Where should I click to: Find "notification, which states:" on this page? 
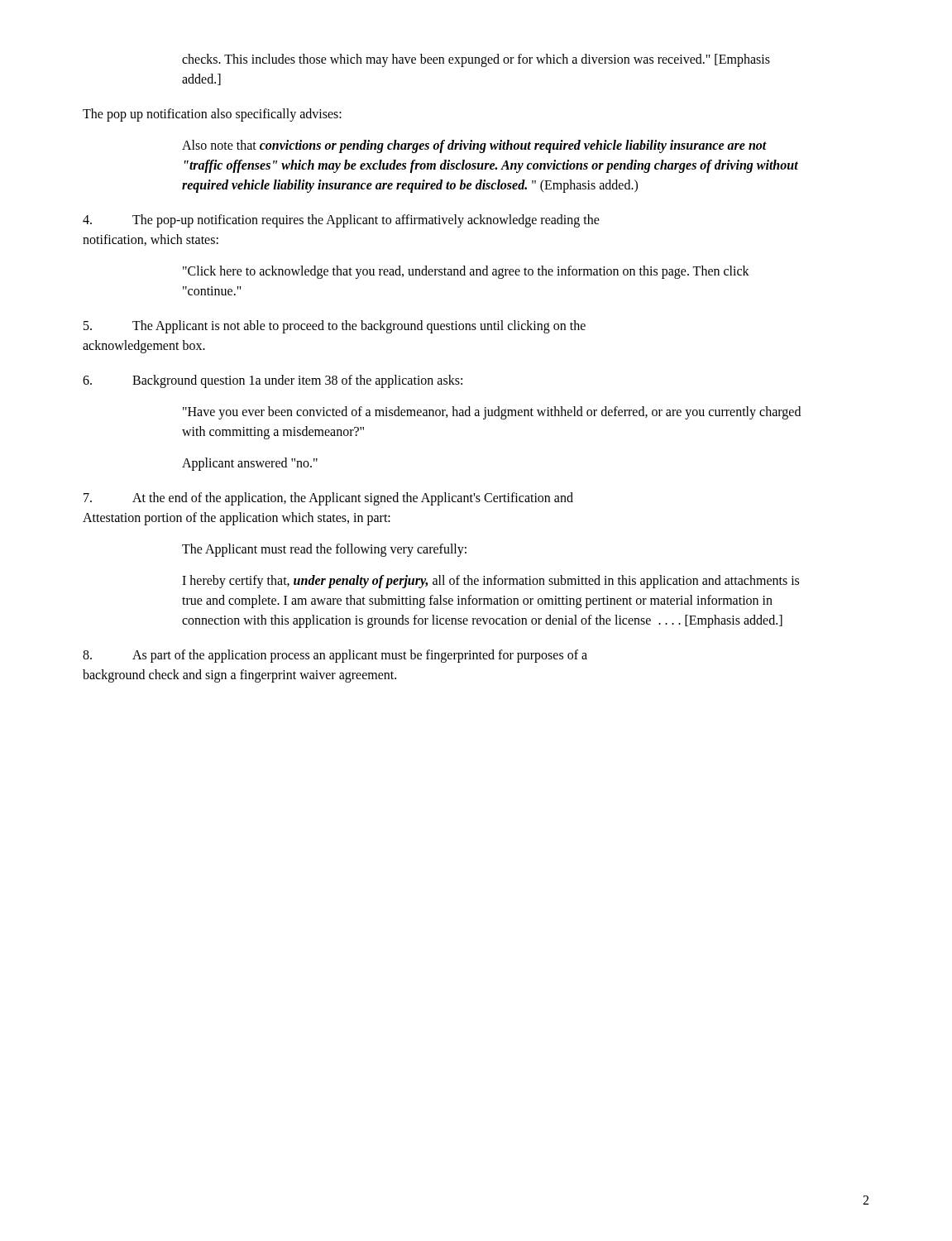151,240
